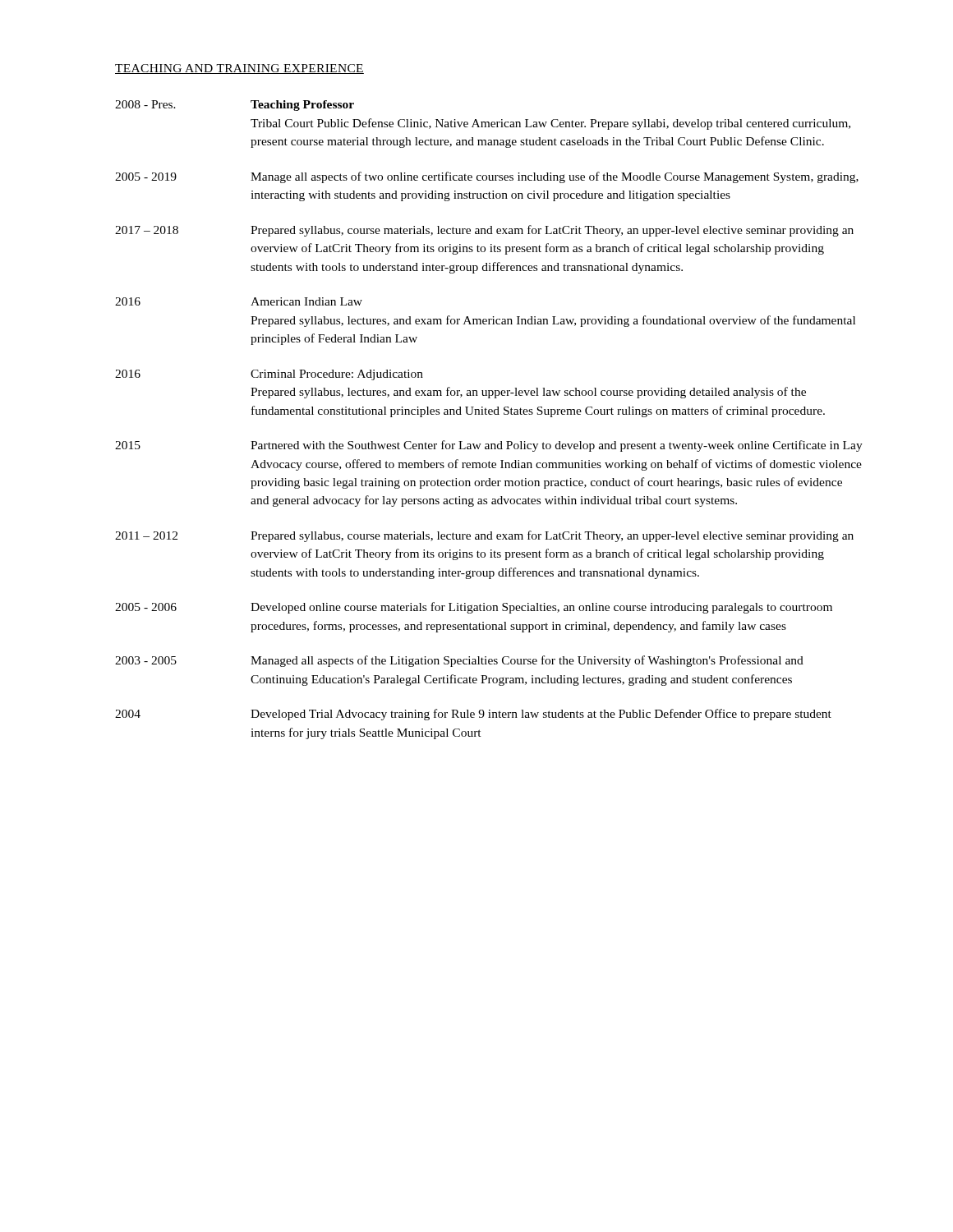Image resolution: width=953 pixels, height=1232 pixels.
Task: Find the block on this page that starts "2004 Developed Trial Advocacy training for"
Action: pyautogui.click(x=489, y=723)
